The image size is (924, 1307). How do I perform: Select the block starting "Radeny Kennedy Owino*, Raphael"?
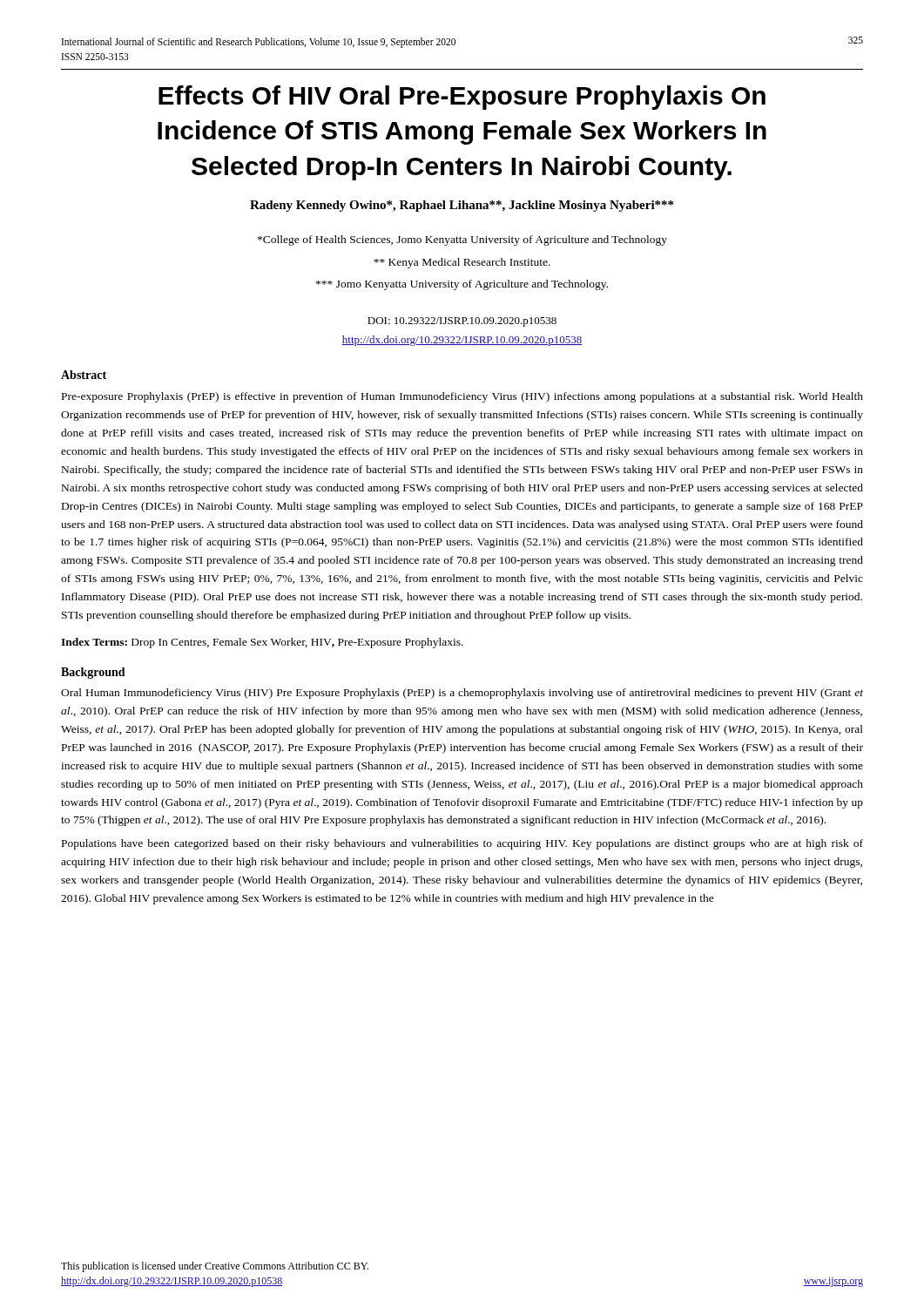tap(462, 205)
